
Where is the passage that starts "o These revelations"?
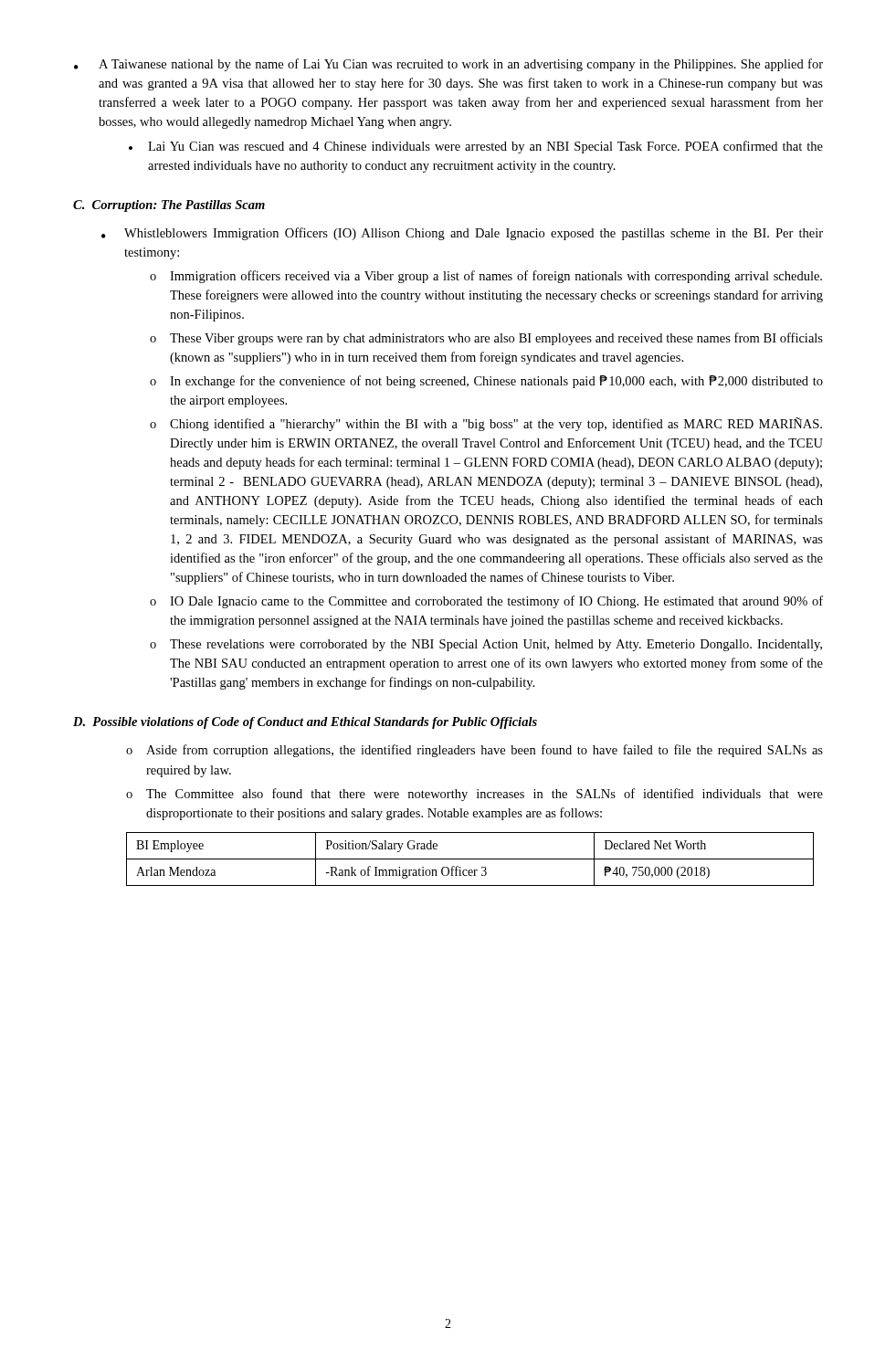(x=486, y=664)
